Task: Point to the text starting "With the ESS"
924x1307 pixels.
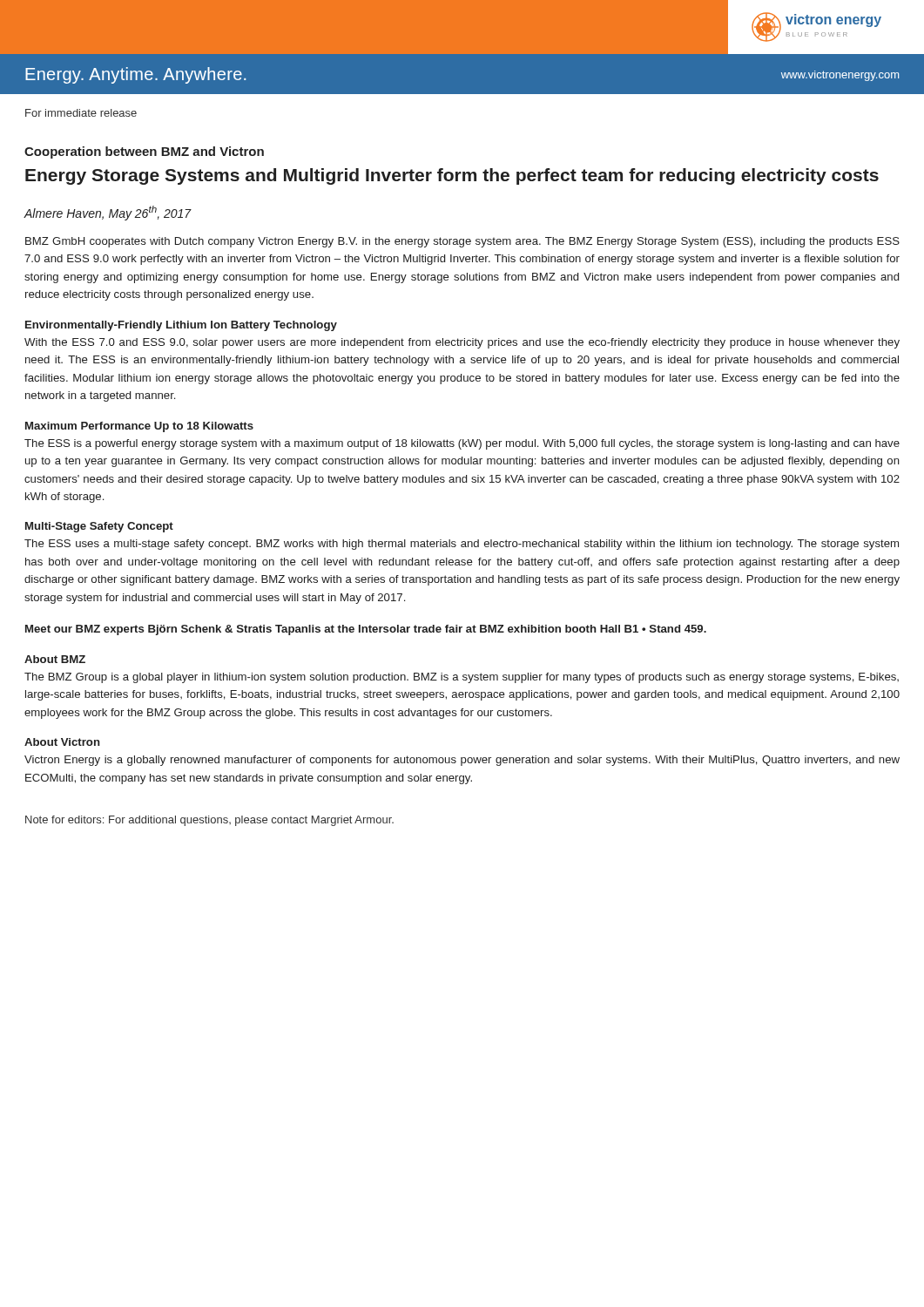Action: (x=462, y=369)
